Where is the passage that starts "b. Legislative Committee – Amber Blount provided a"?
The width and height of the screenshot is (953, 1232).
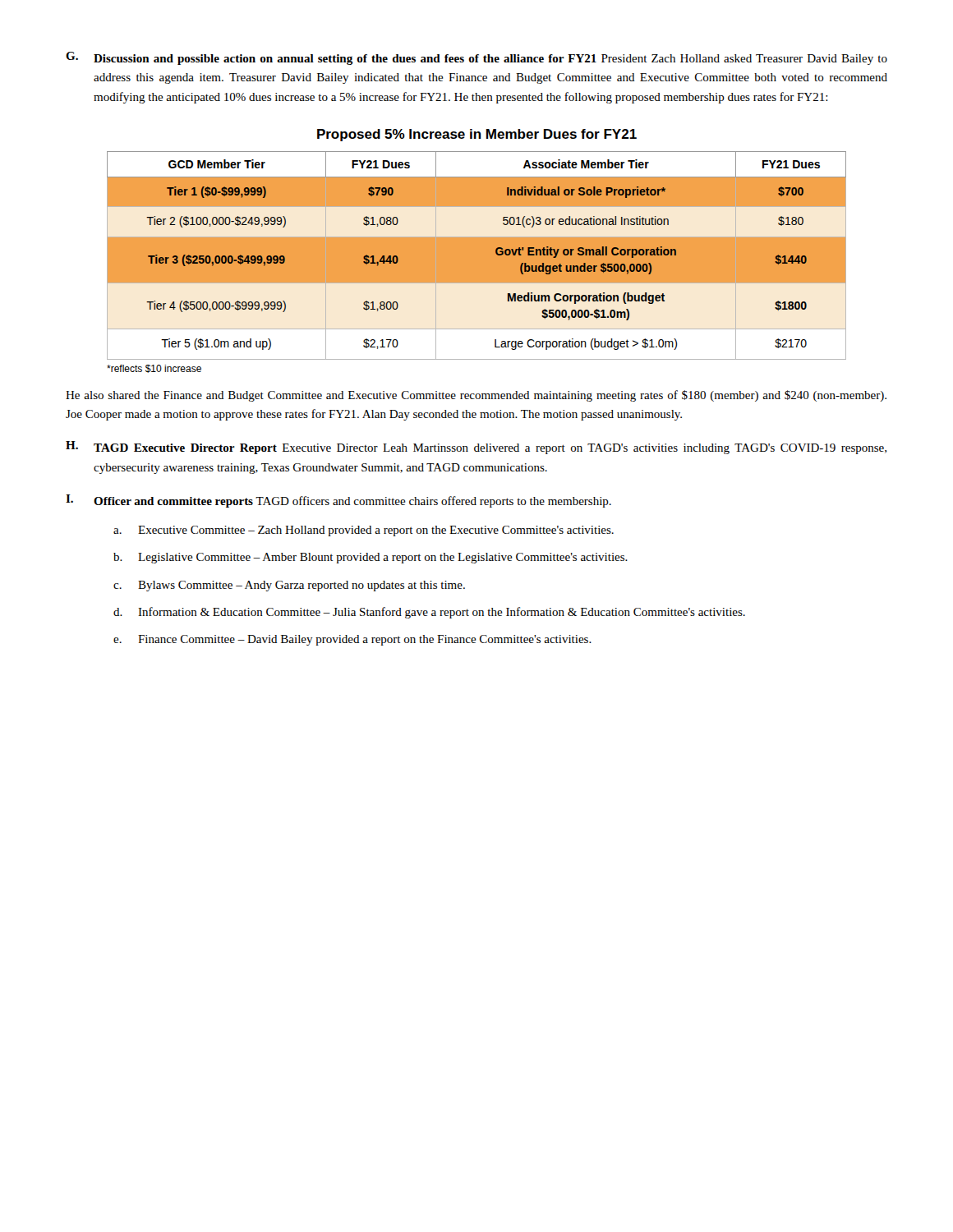pos(500,558)
